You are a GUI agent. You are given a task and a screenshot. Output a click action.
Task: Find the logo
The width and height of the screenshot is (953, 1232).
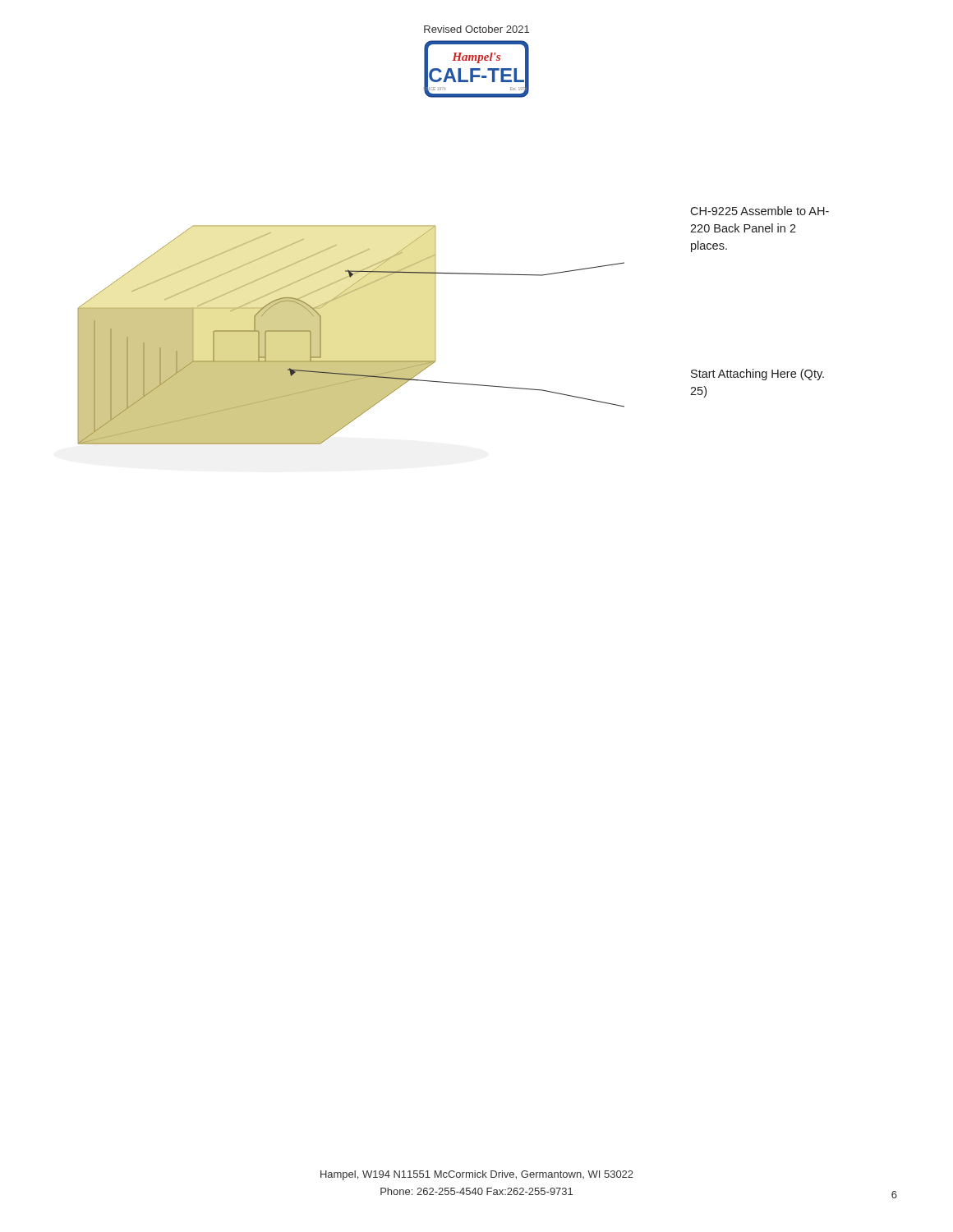click(x=476, y=69)
